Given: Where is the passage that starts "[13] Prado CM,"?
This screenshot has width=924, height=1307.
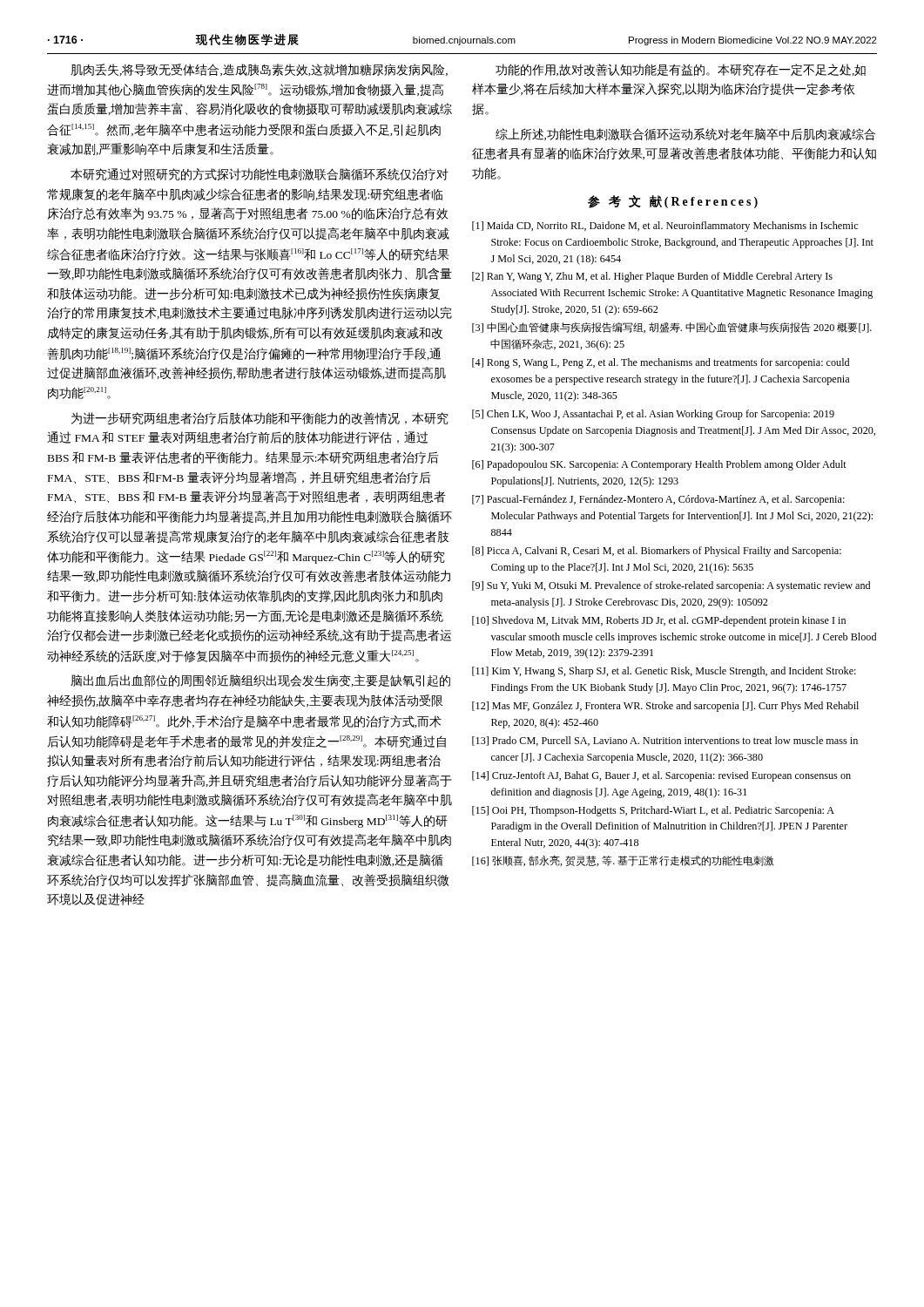Looking at the screenshot, I should [665, 749].
